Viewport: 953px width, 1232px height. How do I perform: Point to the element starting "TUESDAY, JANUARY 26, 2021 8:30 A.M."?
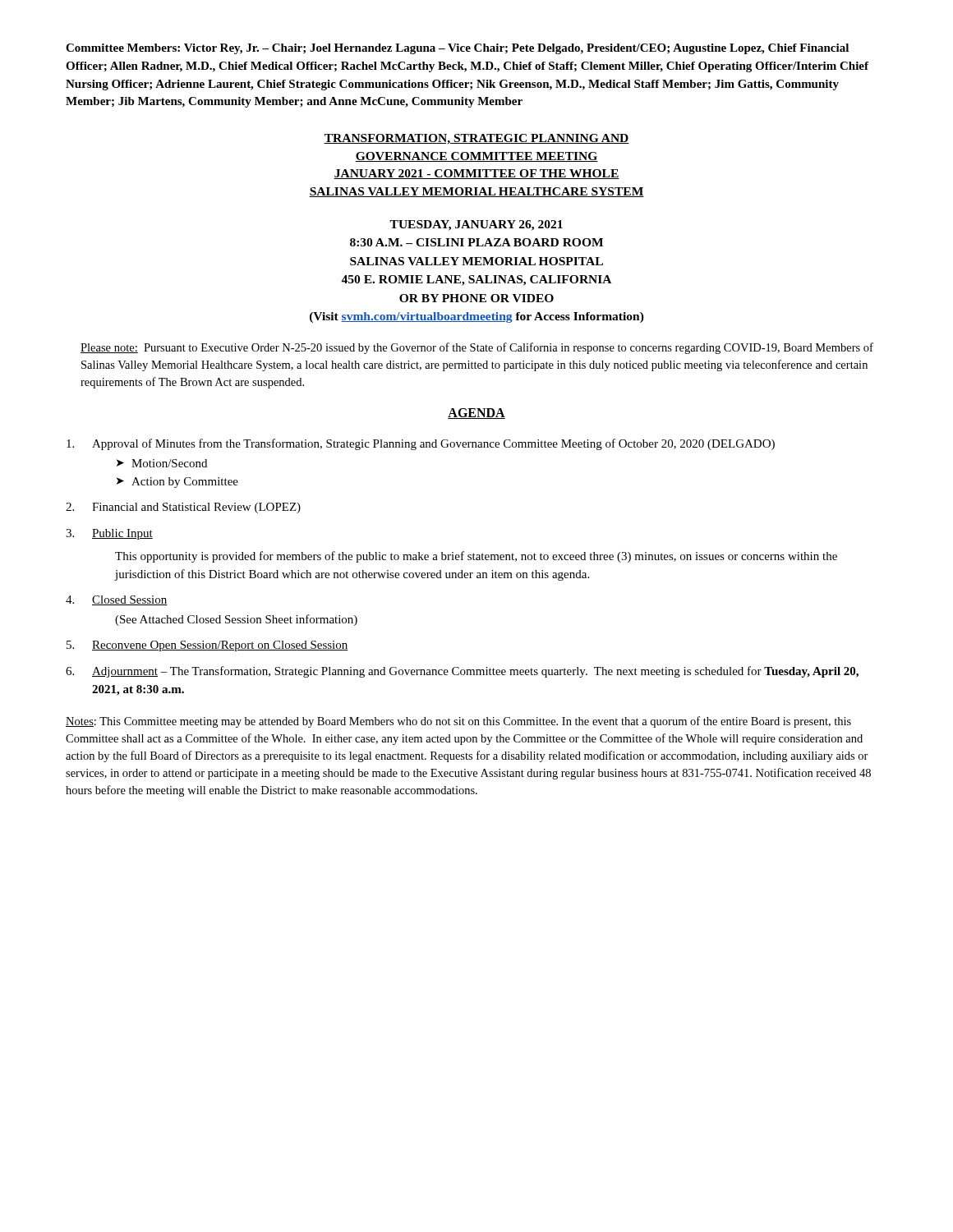coord(476,270)
